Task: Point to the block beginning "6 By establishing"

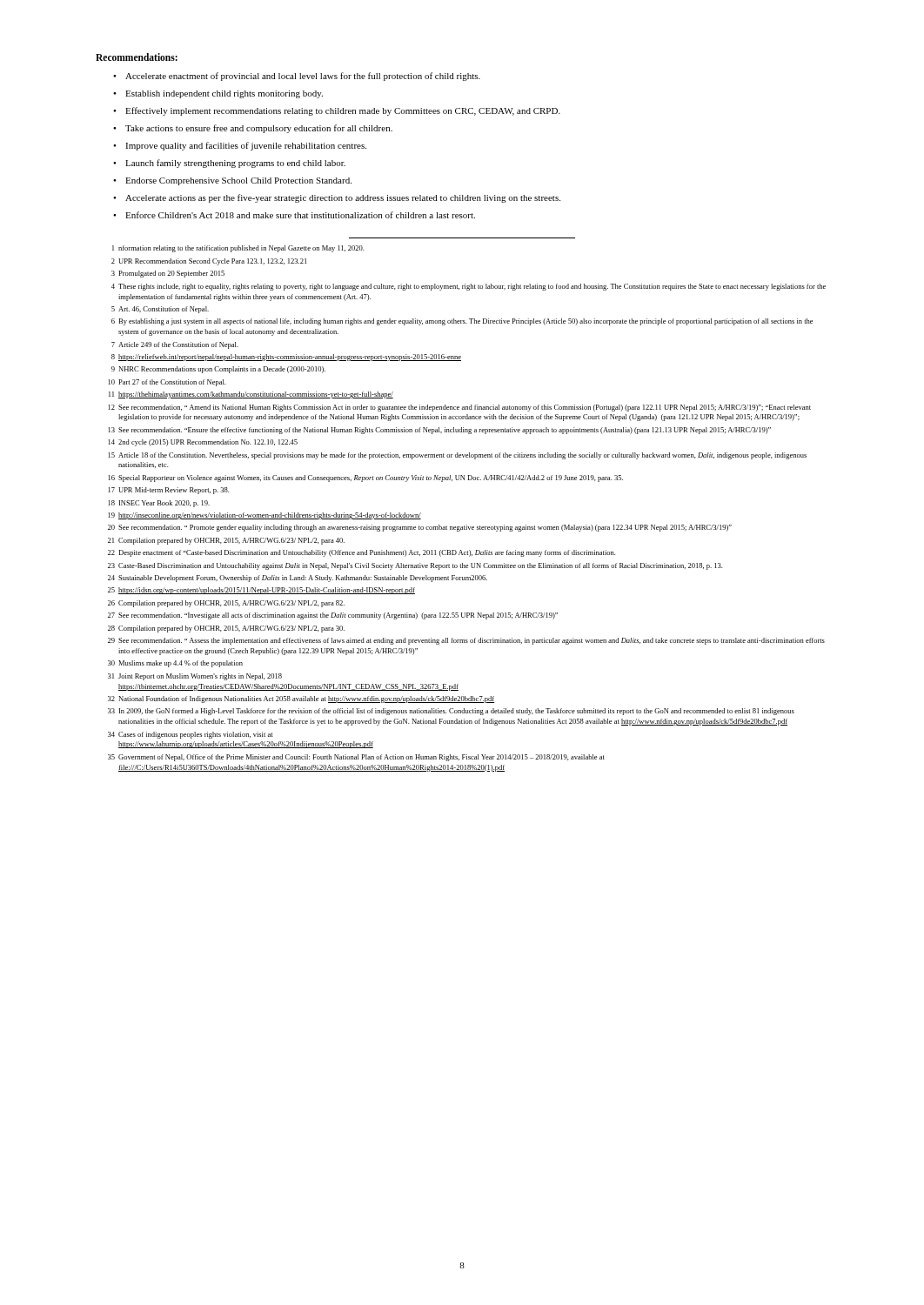Action: tap(462, 327)
